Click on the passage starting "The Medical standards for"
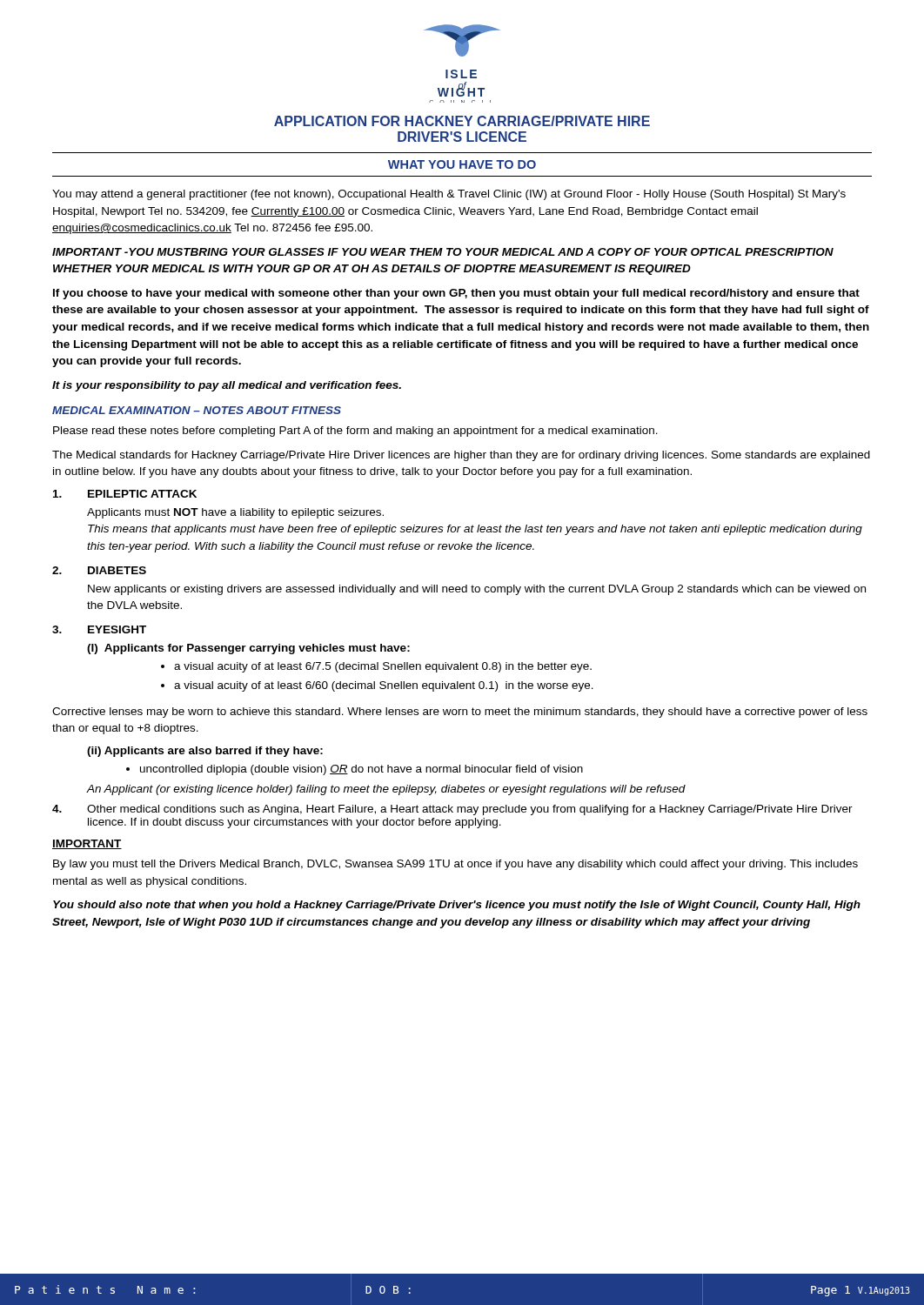 coord(461,463)
